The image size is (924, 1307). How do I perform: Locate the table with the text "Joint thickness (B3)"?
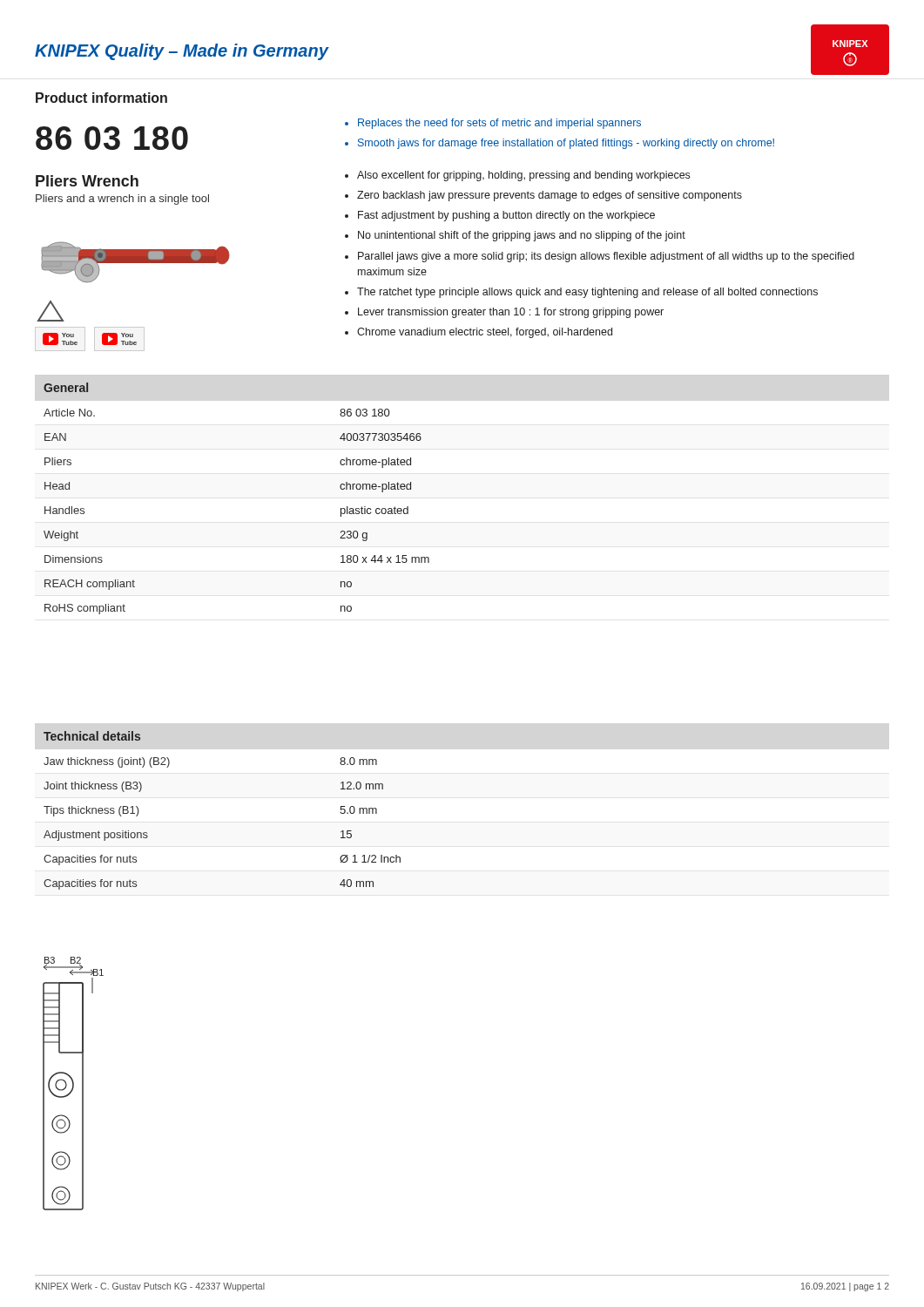coord(462,809)
